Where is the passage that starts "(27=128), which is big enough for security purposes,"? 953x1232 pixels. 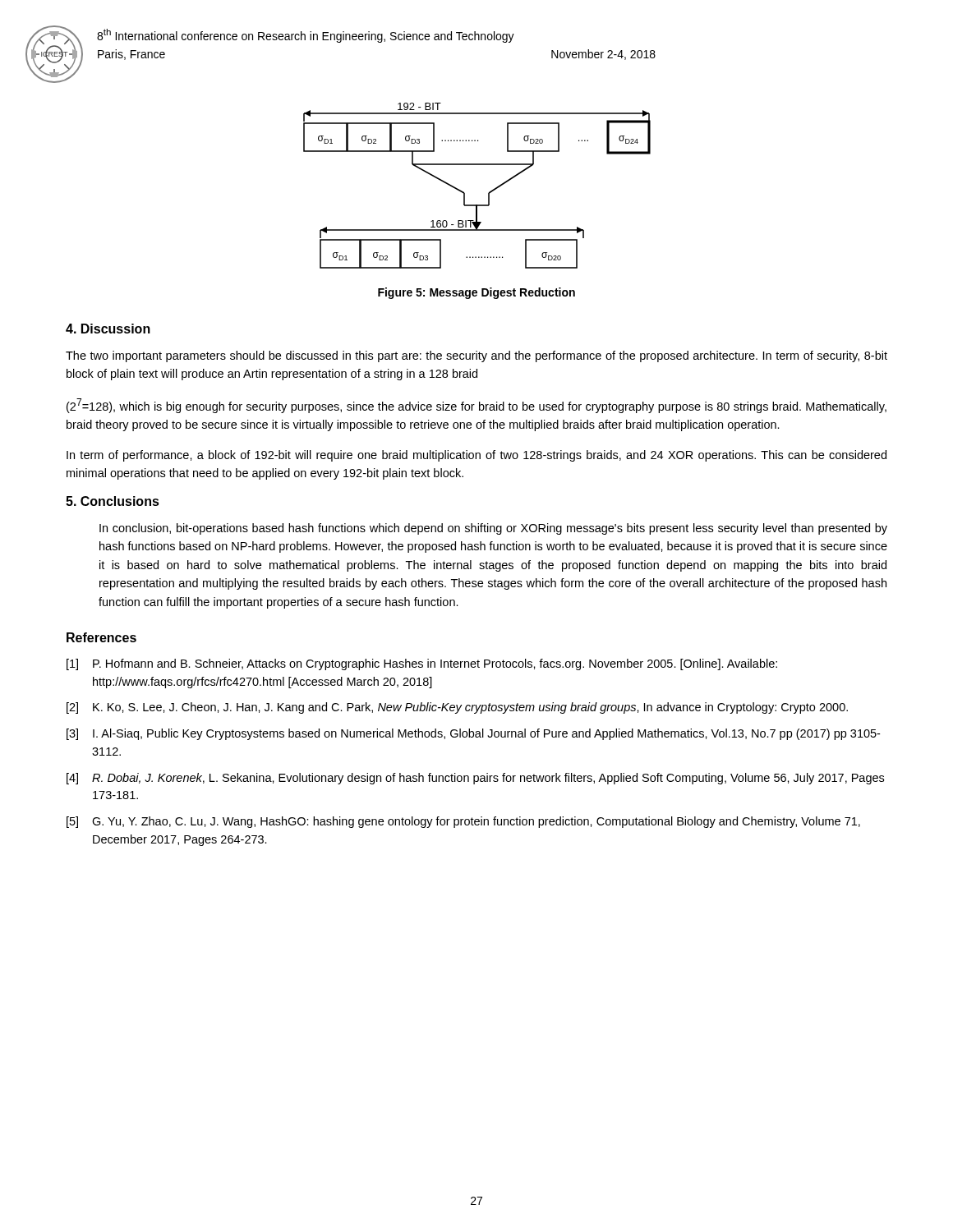(476, 414)
